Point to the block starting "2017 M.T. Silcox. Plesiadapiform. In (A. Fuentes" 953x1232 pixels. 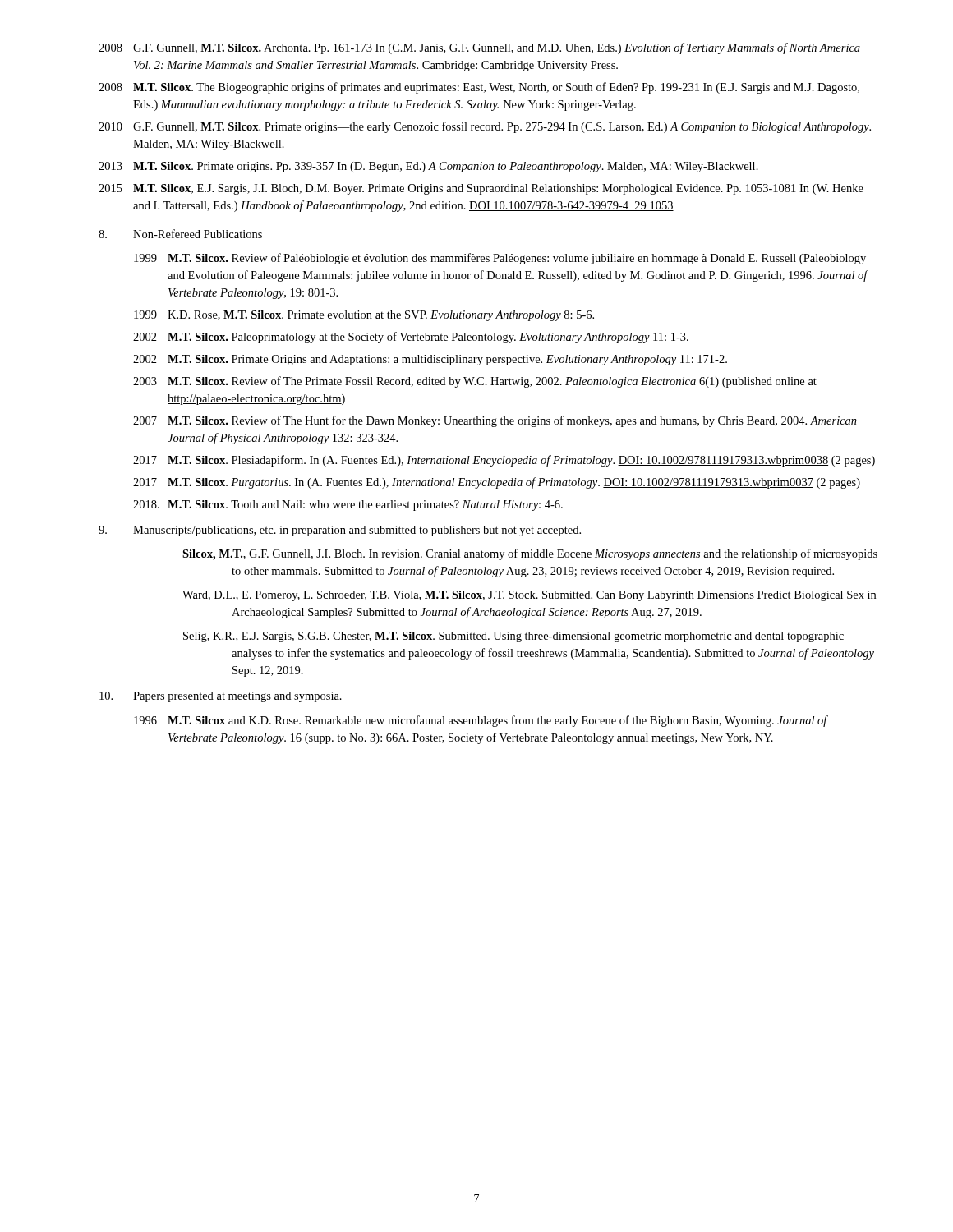click(x=506, y=461)
